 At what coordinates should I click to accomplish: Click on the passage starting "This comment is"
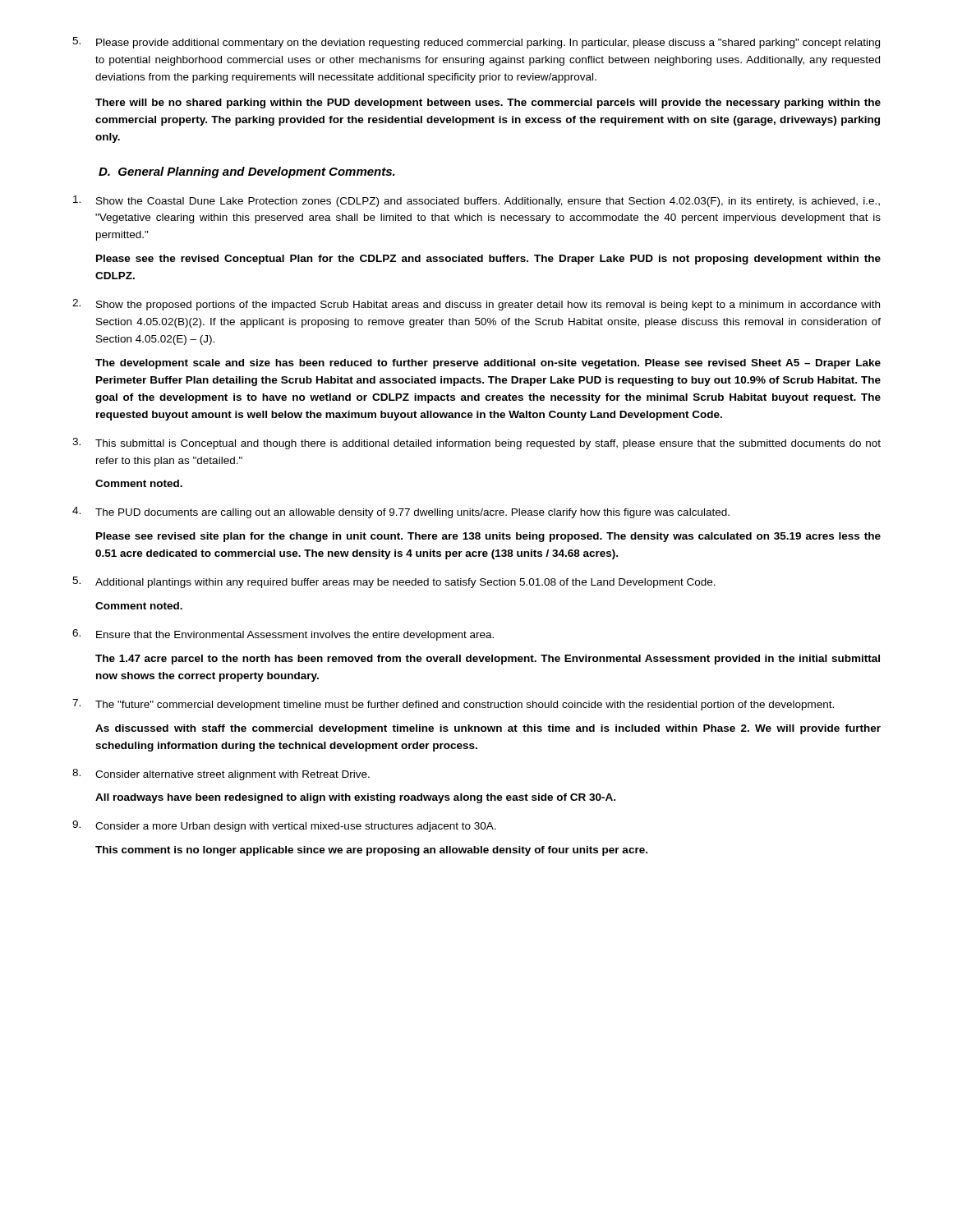pyautogui.click(x=372, y=850)
